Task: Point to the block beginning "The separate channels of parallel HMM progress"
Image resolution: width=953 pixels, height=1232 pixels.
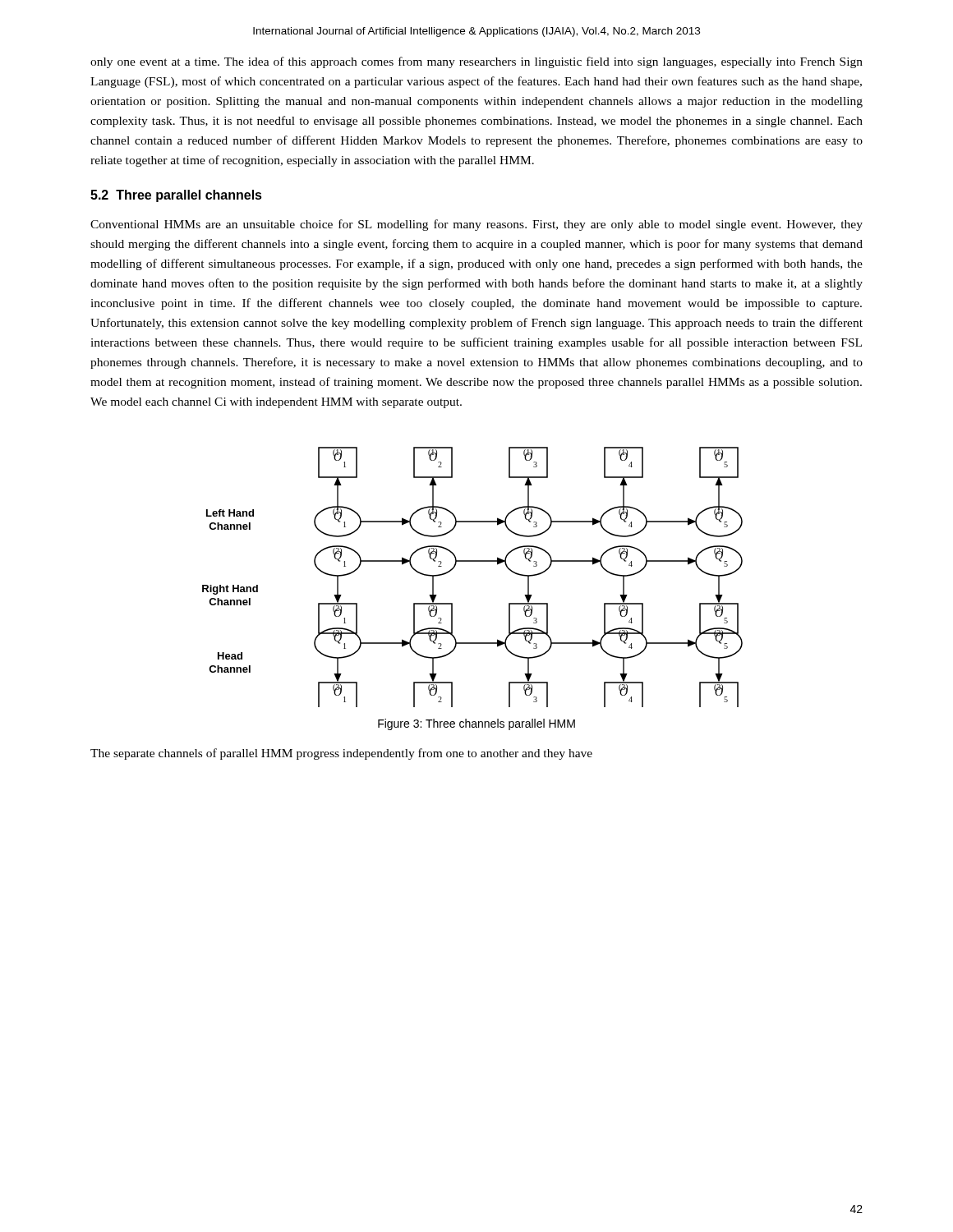Action: [341, 753]
